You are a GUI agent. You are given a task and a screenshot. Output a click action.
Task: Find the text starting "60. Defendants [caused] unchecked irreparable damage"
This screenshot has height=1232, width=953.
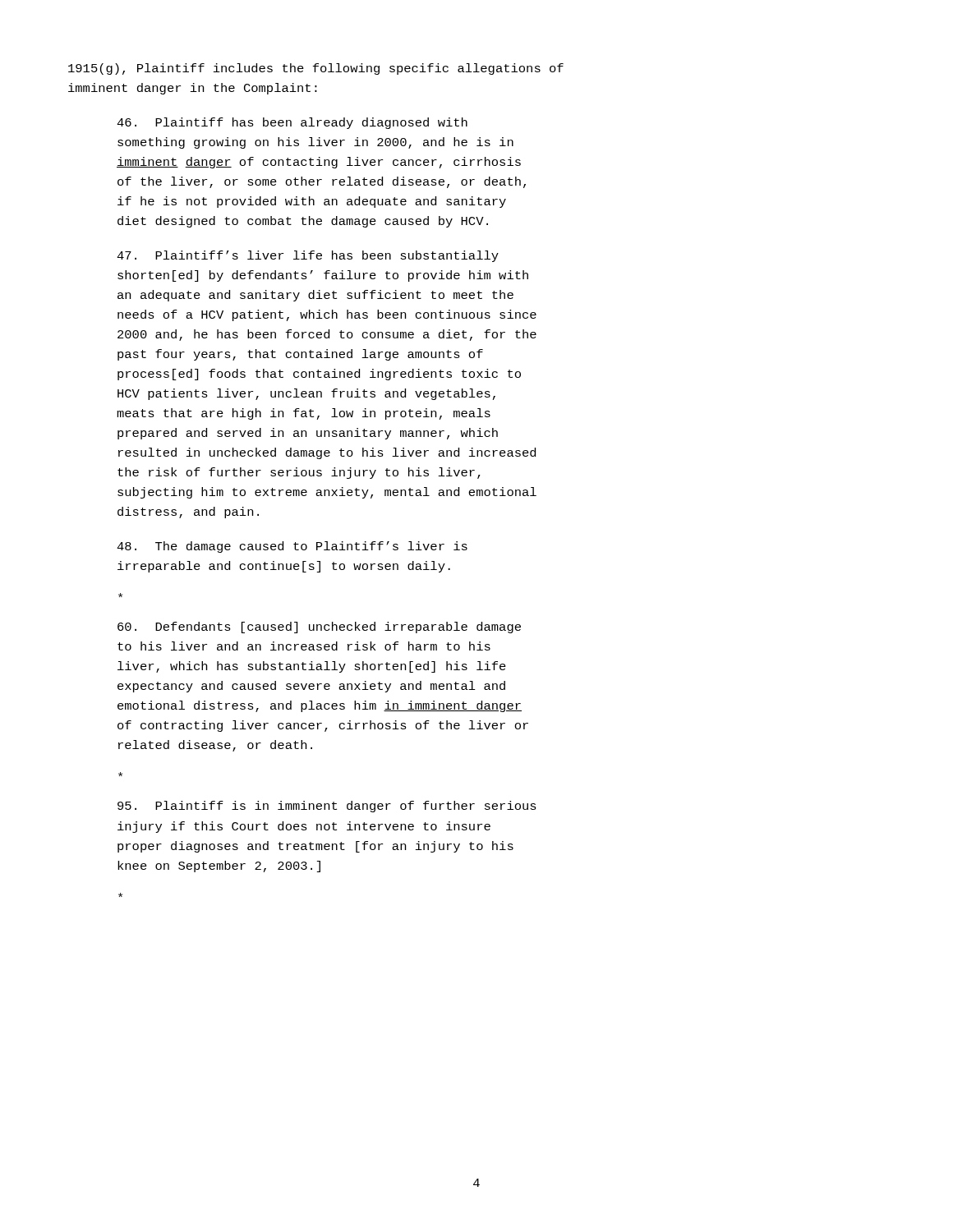(323, 687)
